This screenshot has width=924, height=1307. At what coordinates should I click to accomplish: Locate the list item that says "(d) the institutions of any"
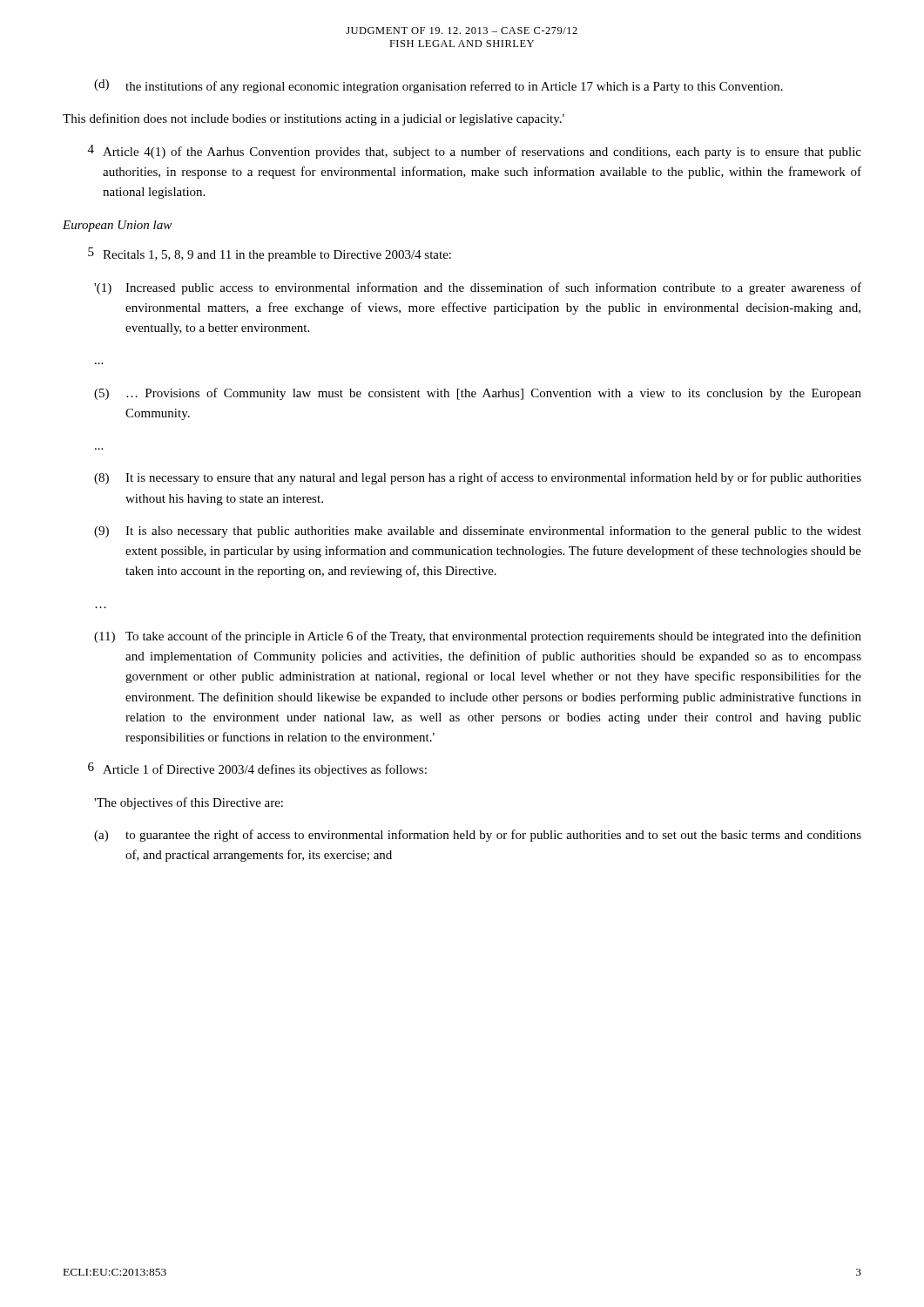click(478, 87)
